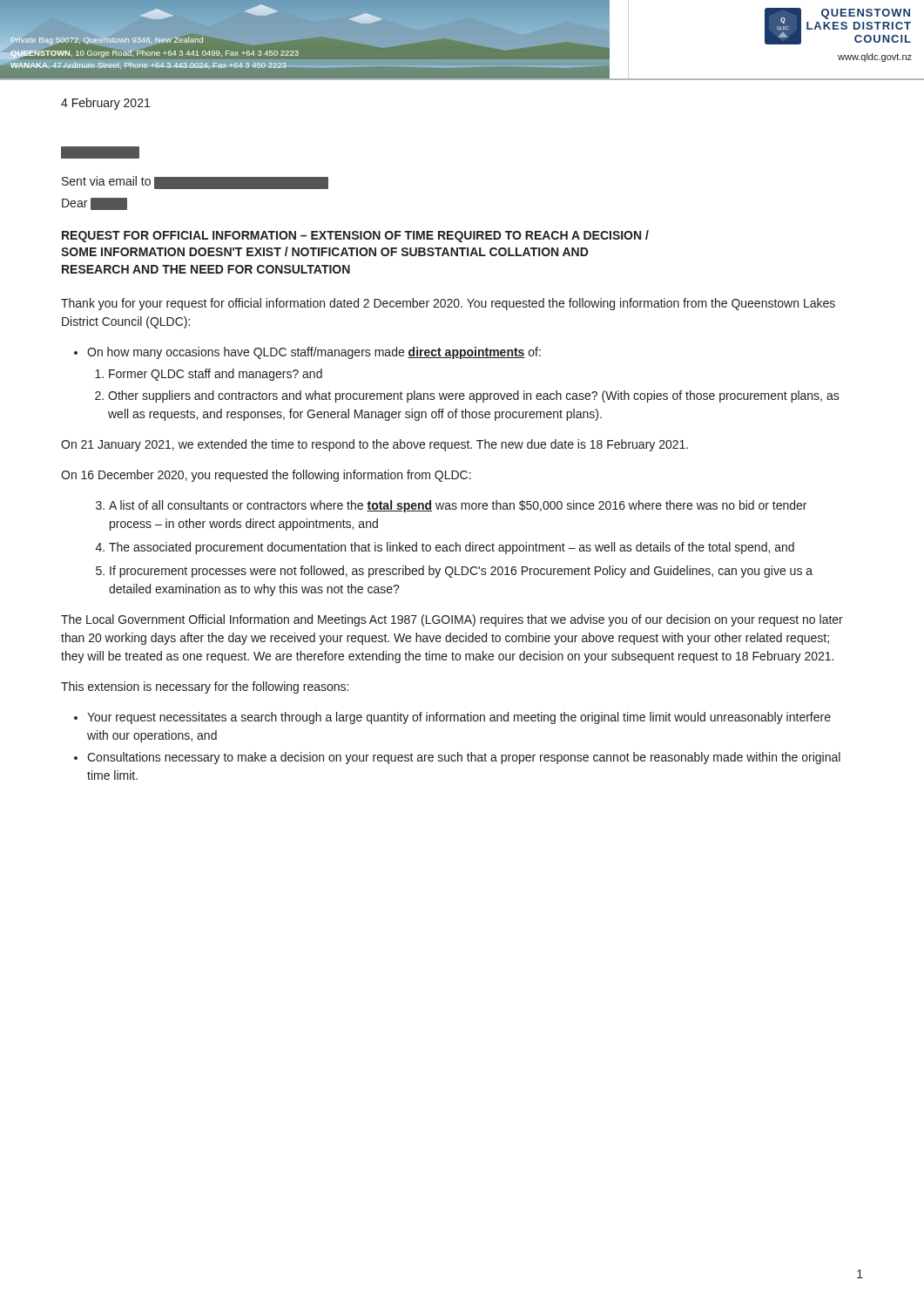The image size is (924, 1307).
Task: Find "4 February 2021" on this page
Action: pyautogui.click(x=106, y=103)
